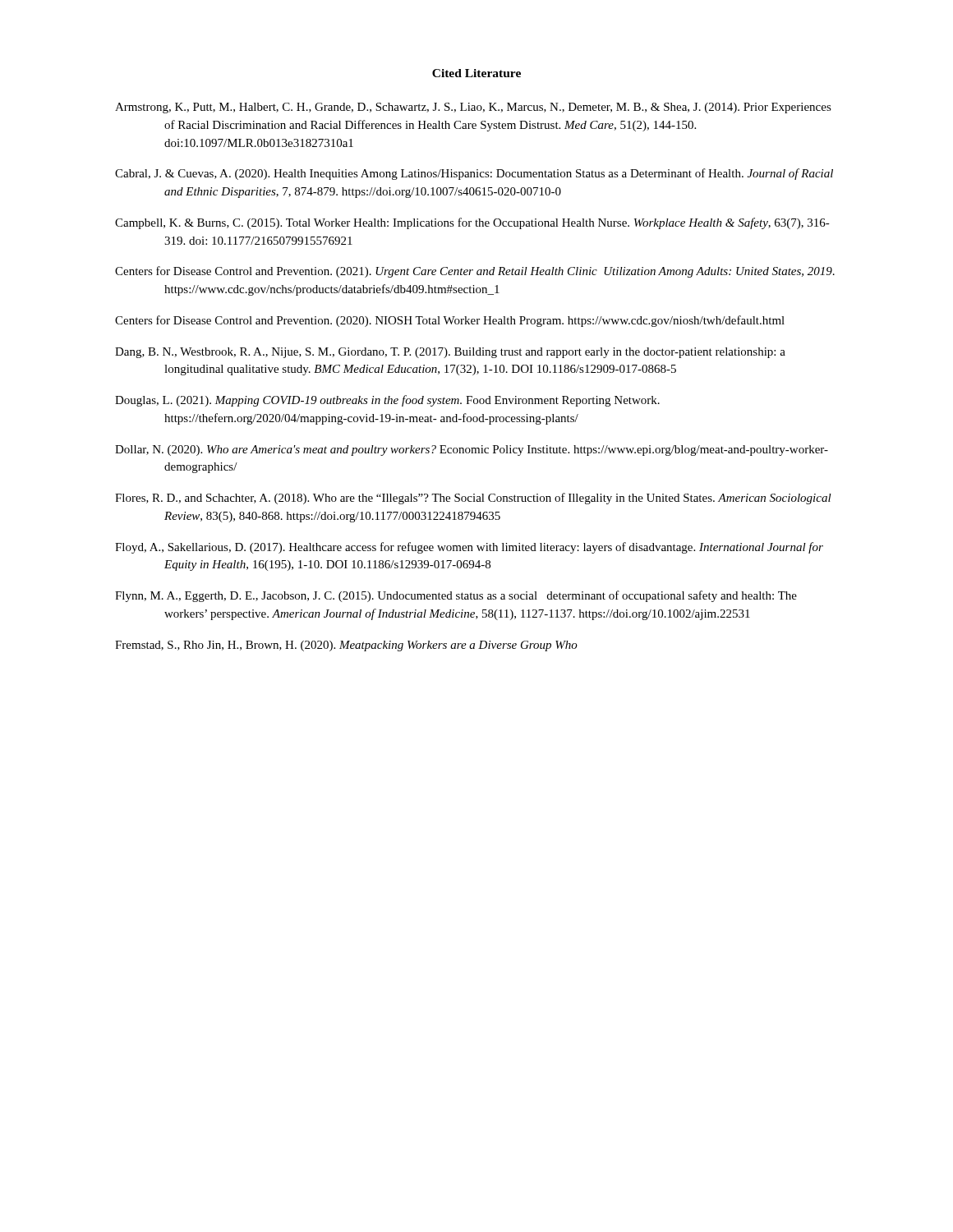
Task: Locate the region starting "Fremstad, S., Rho Jin, H., Brown, H. (2020)."
Action: pos(346,644)
